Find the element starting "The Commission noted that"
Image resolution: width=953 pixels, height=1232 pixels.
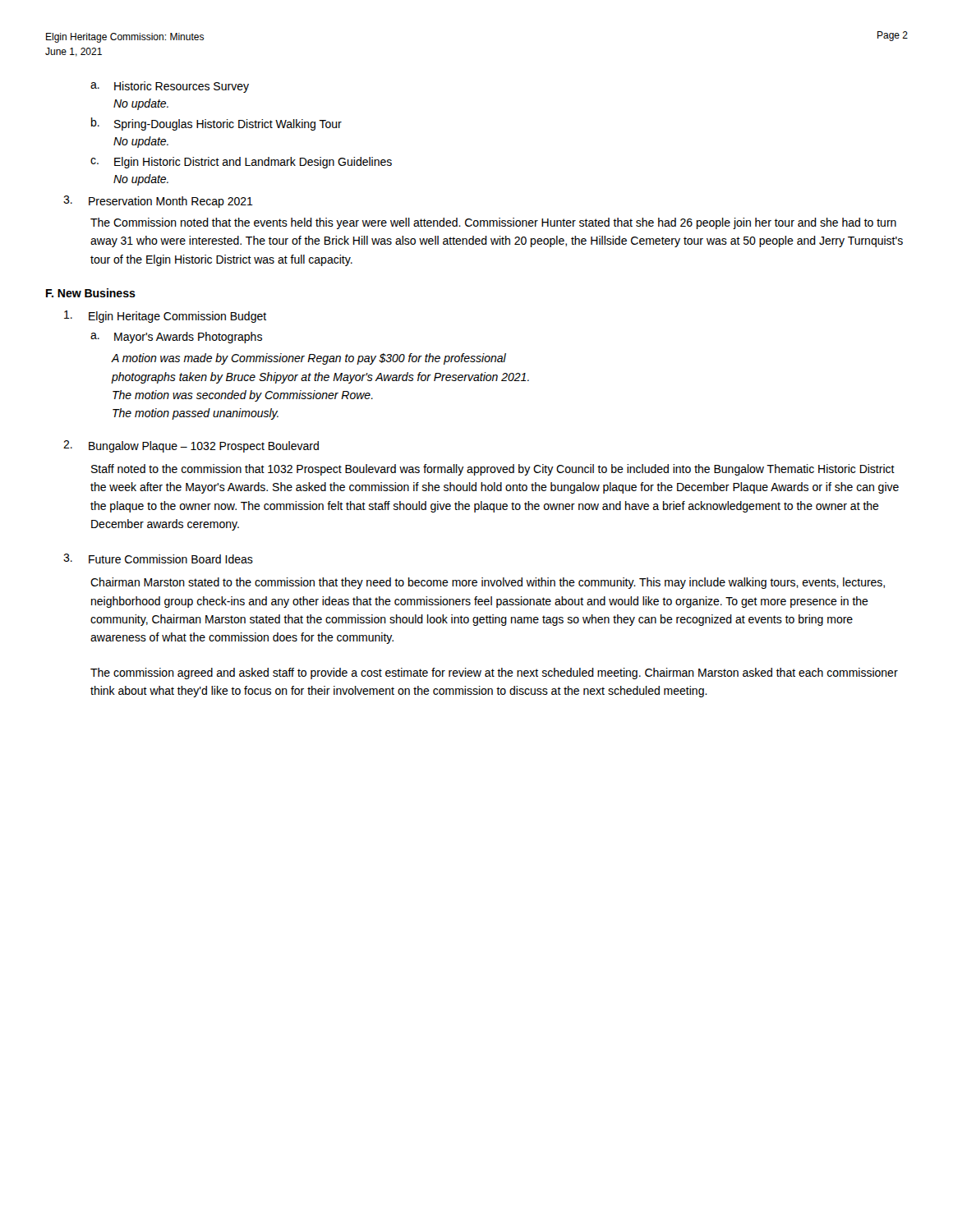tap(497, 241)
